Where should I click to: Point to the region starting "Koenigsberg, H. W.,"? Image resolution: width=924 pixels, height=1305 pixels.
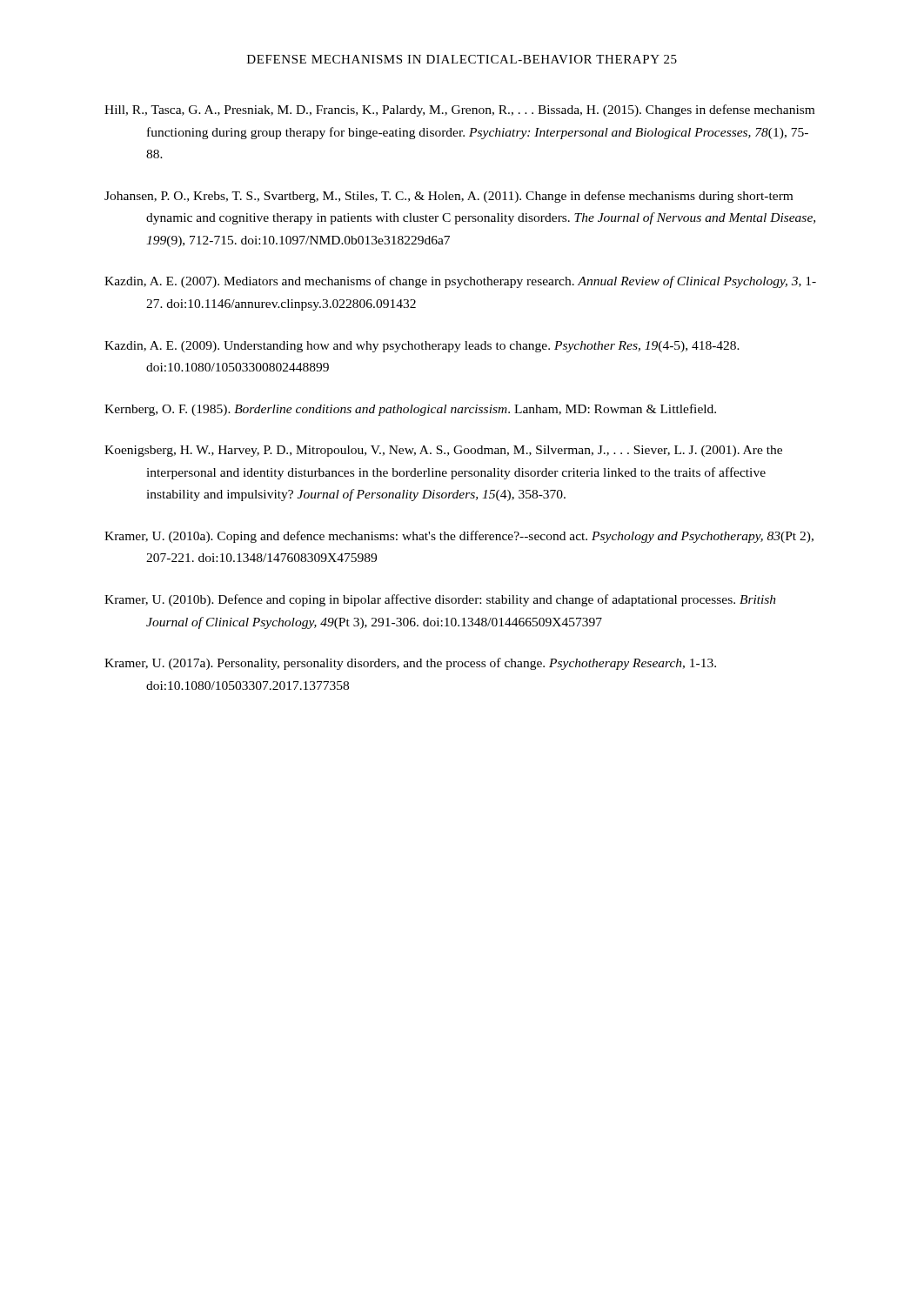click(444, 472)
